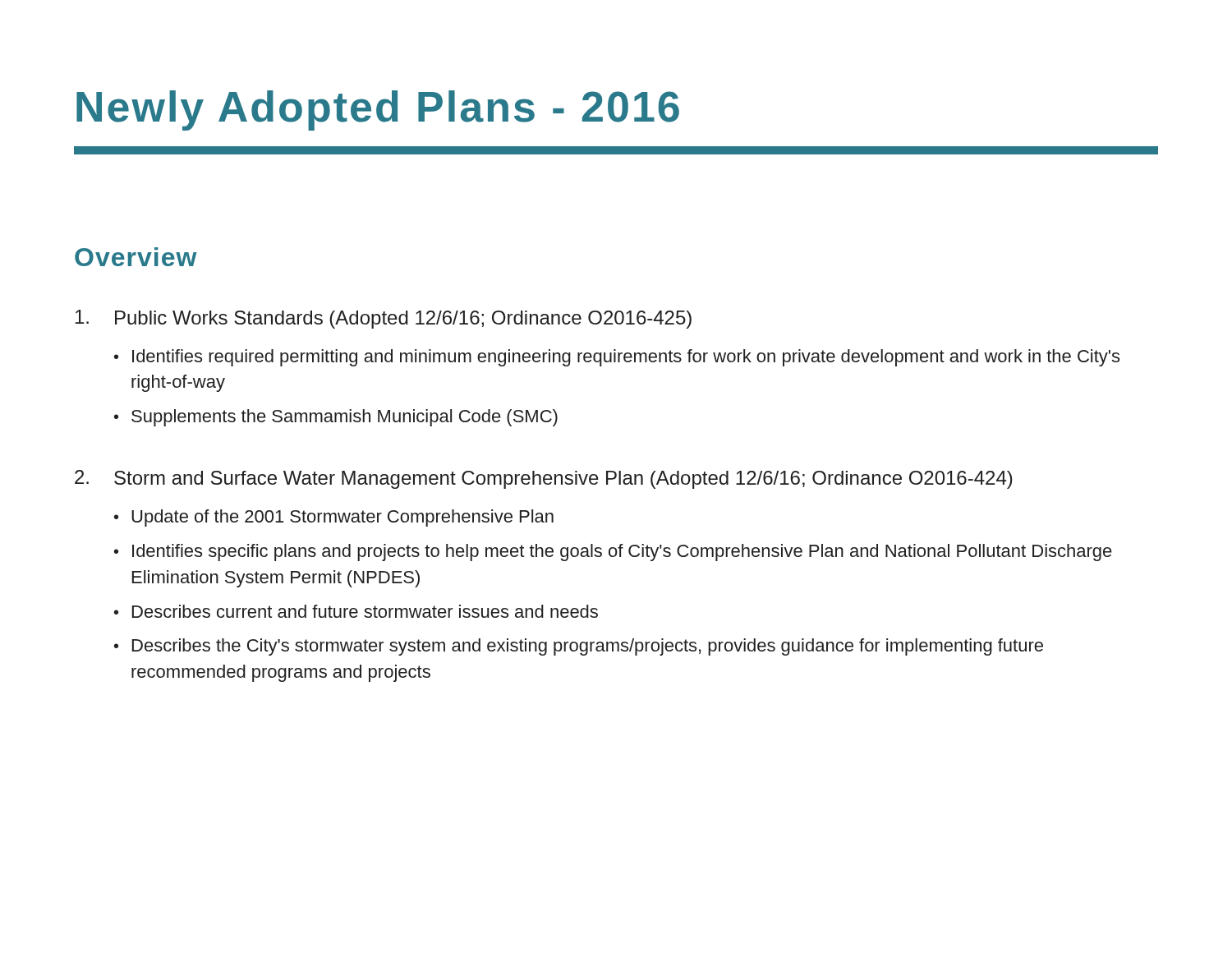Select the list item that reads "Describes the City's"

[x=587, y=659]
